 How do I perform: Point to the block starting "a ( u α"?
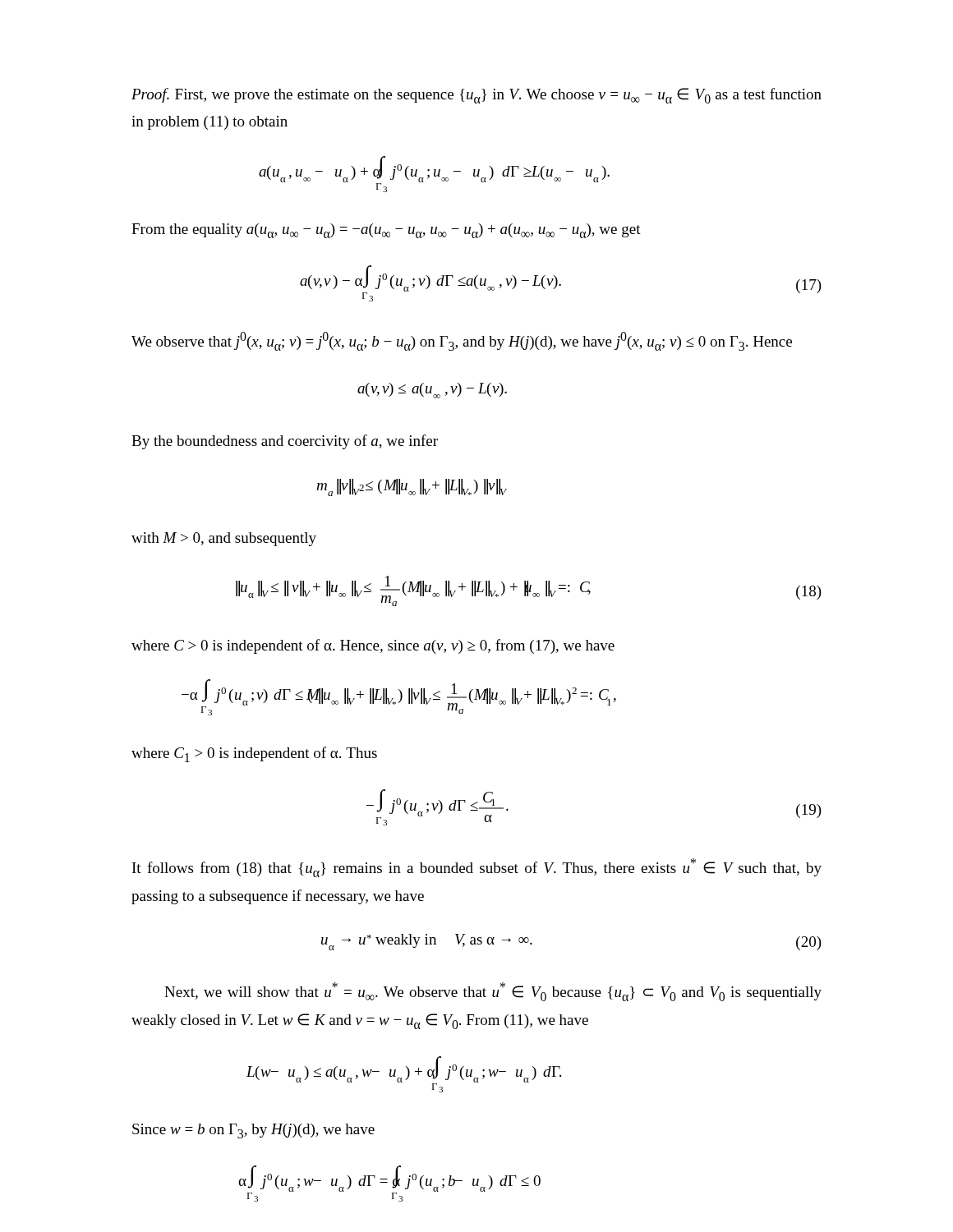pos(476,175)
